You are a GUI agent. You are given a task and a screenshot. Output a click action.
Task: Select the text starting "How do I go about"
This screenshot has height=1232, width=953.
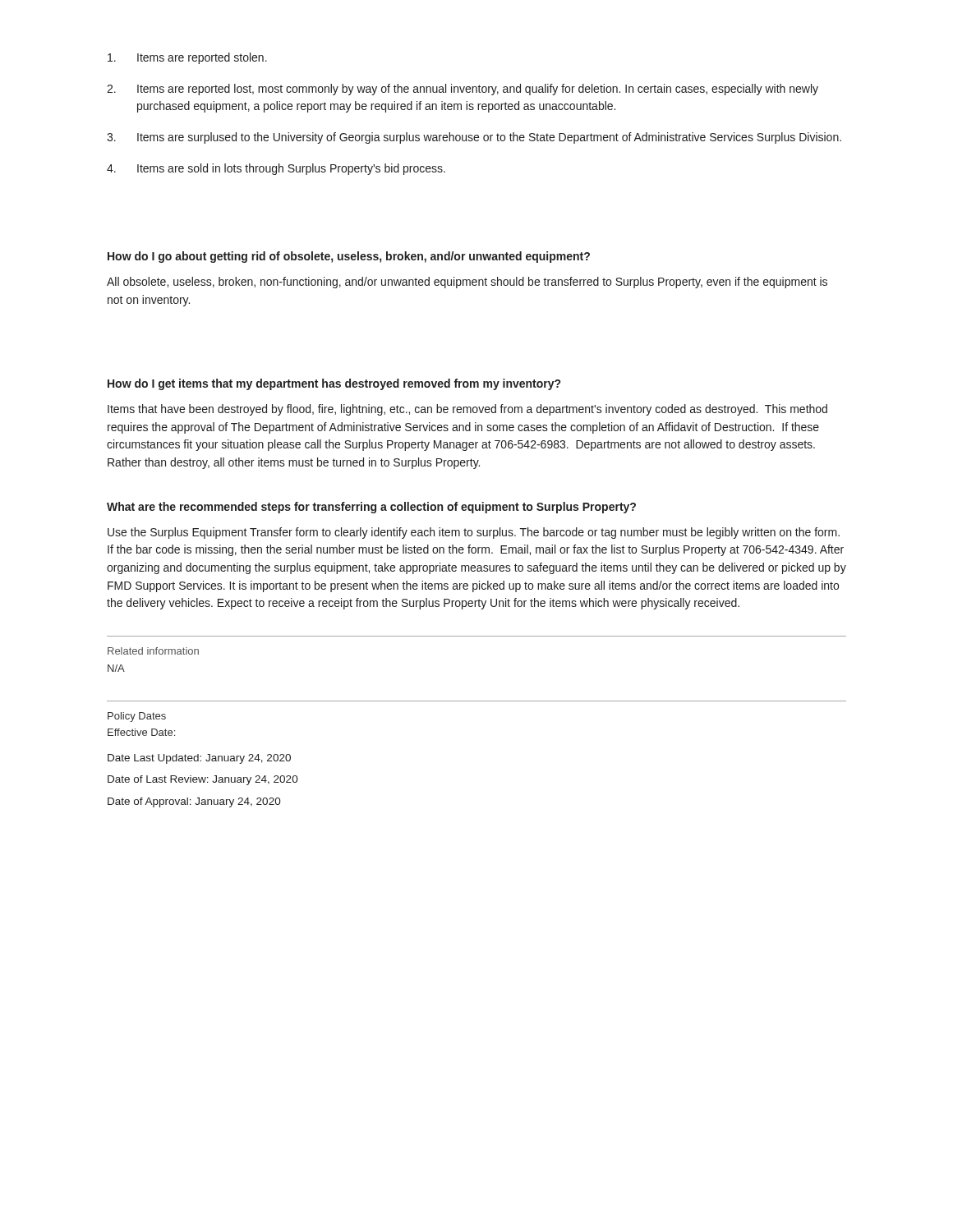(349, 257)
